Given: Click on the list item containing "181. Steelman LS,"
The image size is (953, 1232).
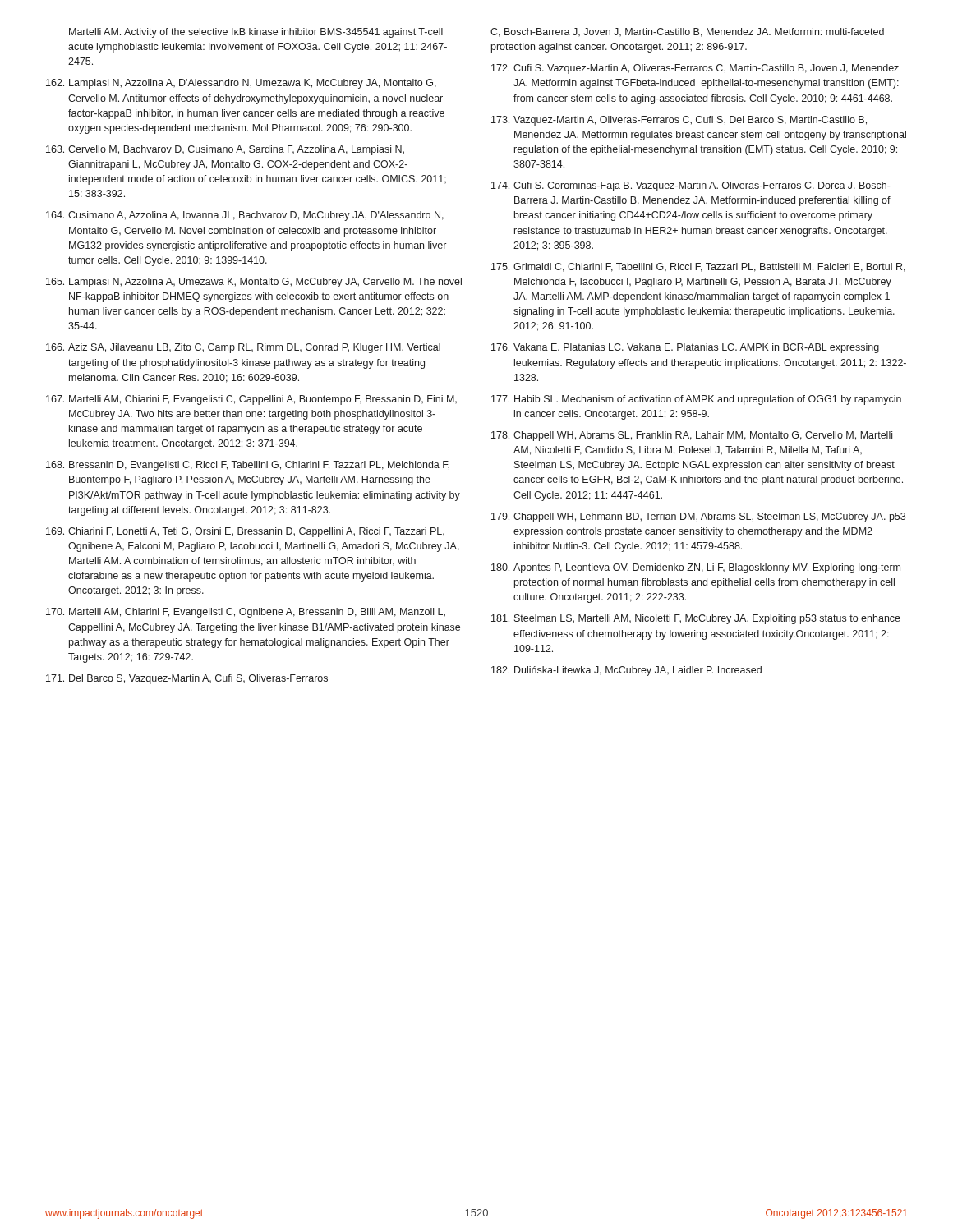Looking at the screenshot, I should coord(699,634).
